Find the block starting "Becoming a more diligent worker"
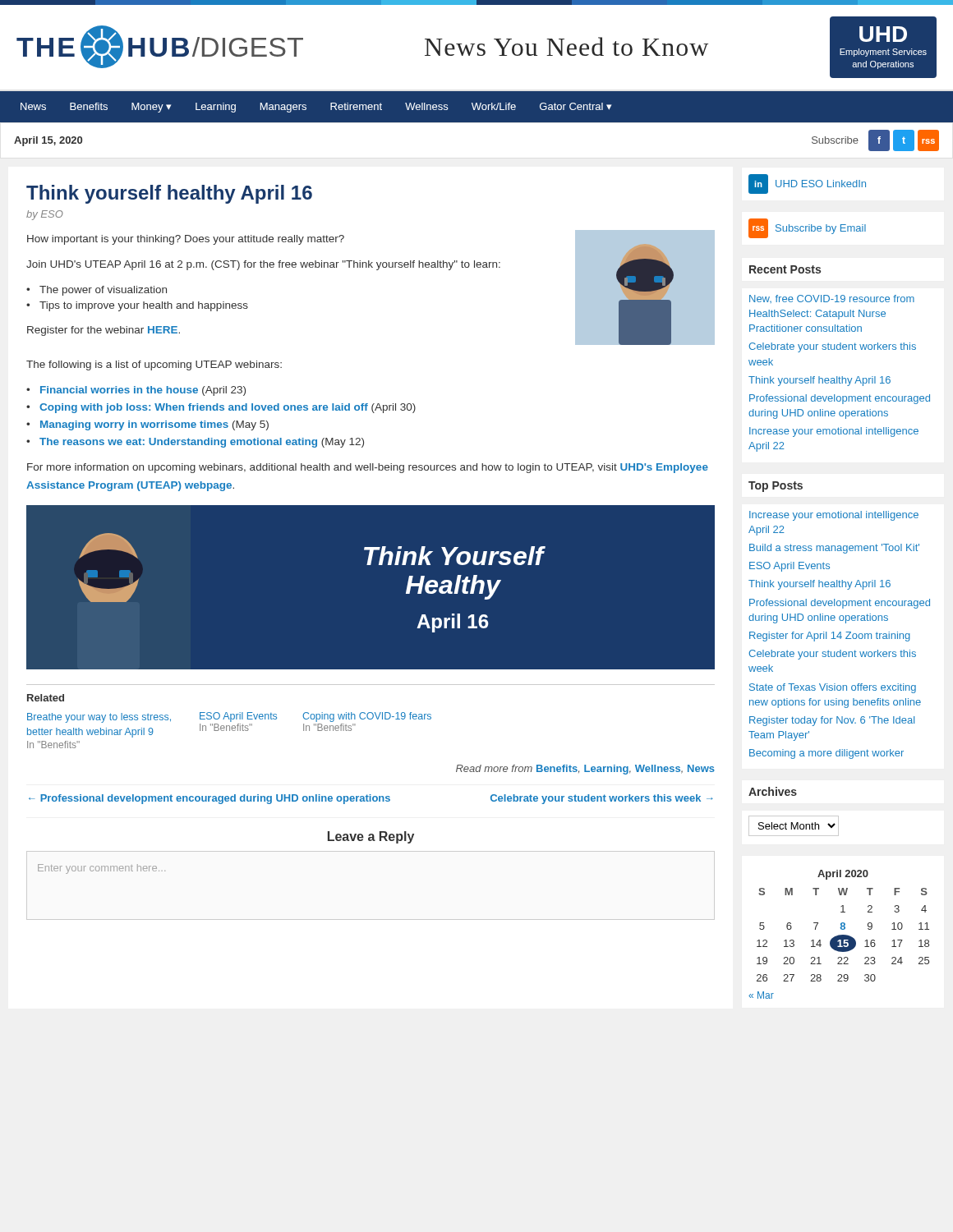The width and height of the screenshot is (953, 1232). (826, 753)
